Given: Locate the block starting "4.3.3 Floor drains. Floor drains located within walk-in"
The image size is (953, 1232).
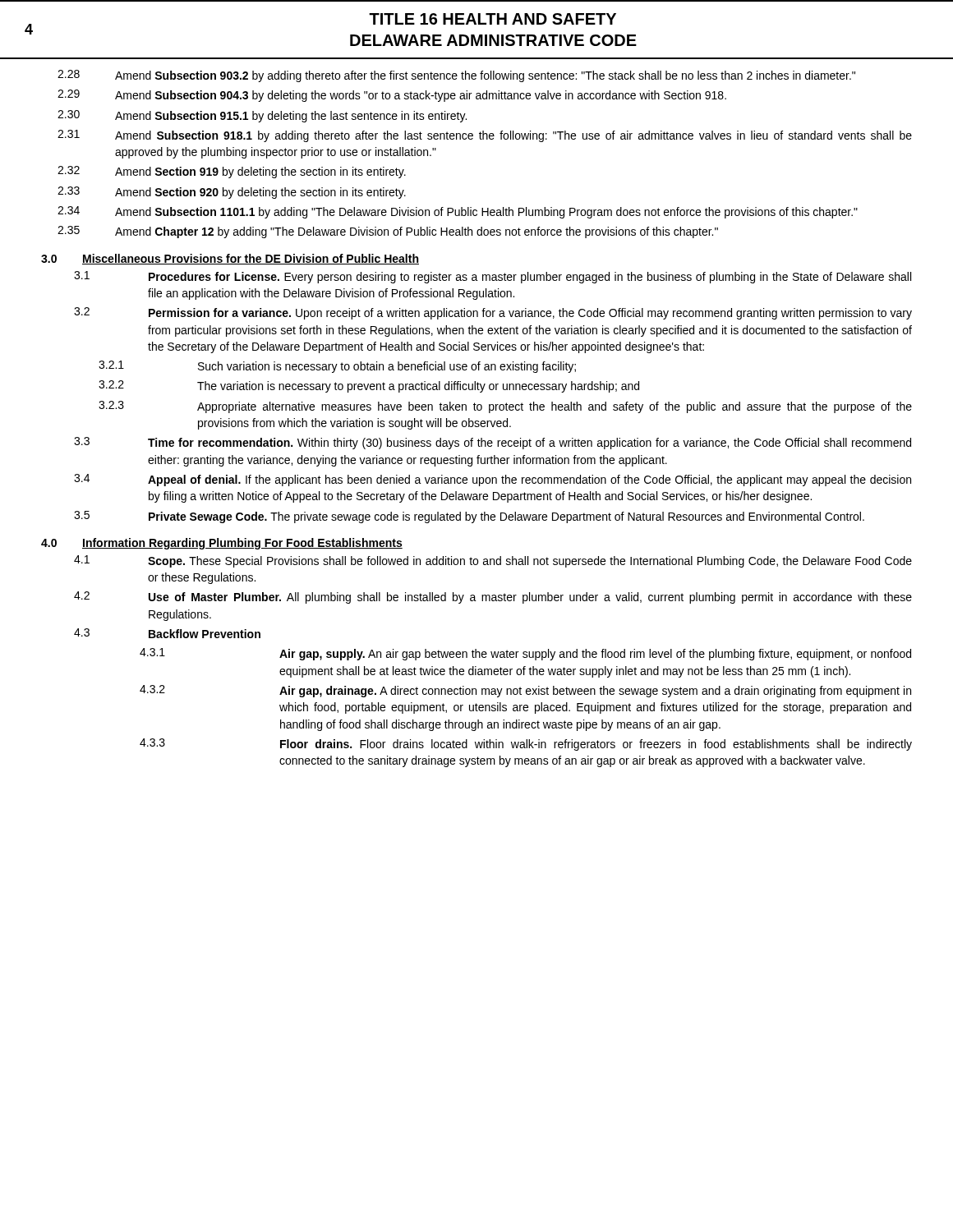Looking at the screenshot, I should coord(476,752).
